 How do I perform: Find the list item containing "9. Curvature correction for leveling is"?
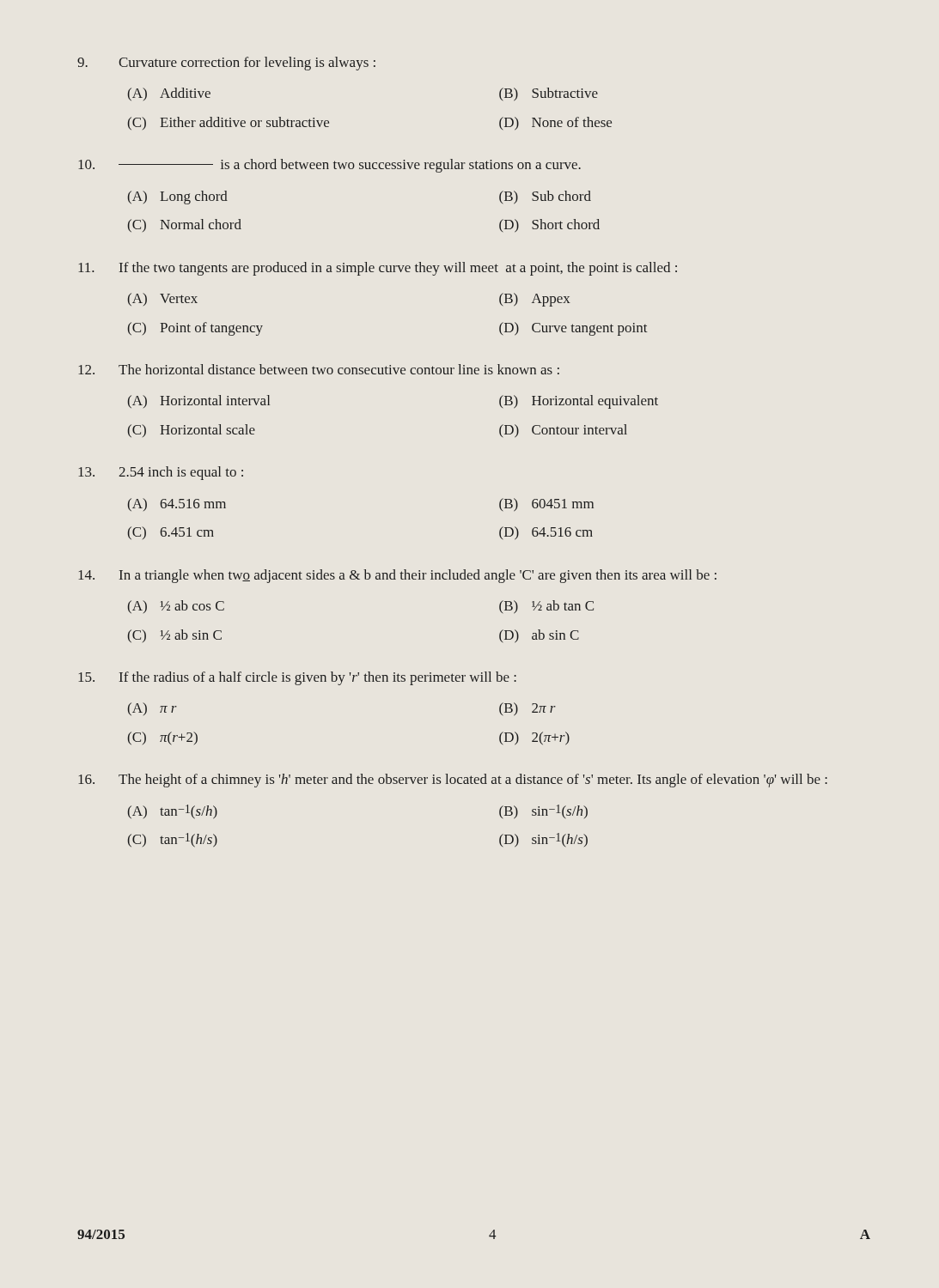tap(226, 64)
